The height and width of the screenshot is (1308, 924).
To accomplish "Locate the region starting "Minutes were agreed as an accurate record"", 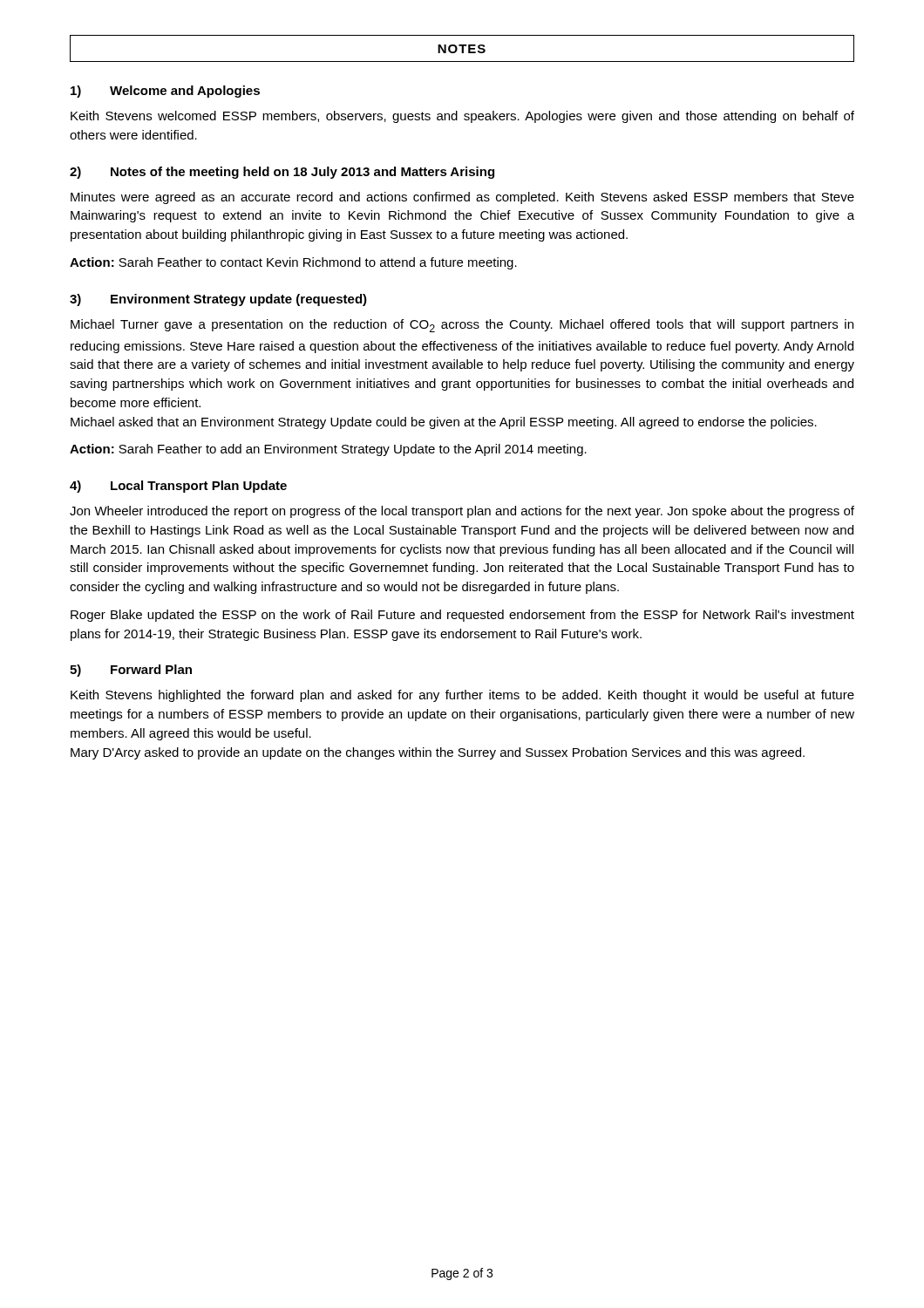I will [462, 215].
